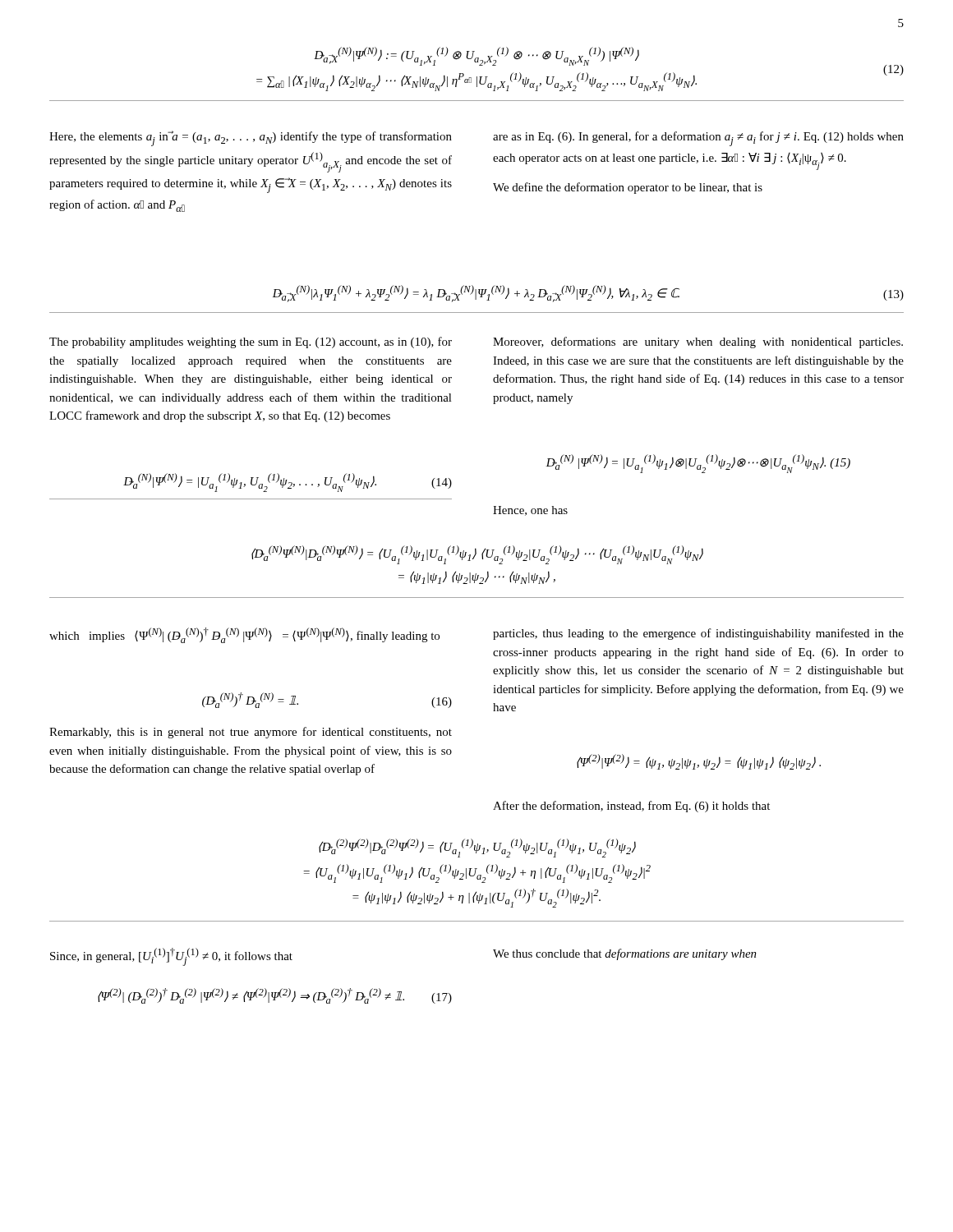Navigate to the element starting "Moreover, deformations are unitary when dealing"
The height and width of the screenshot is (1232, 953).
(x=698, y=370)
